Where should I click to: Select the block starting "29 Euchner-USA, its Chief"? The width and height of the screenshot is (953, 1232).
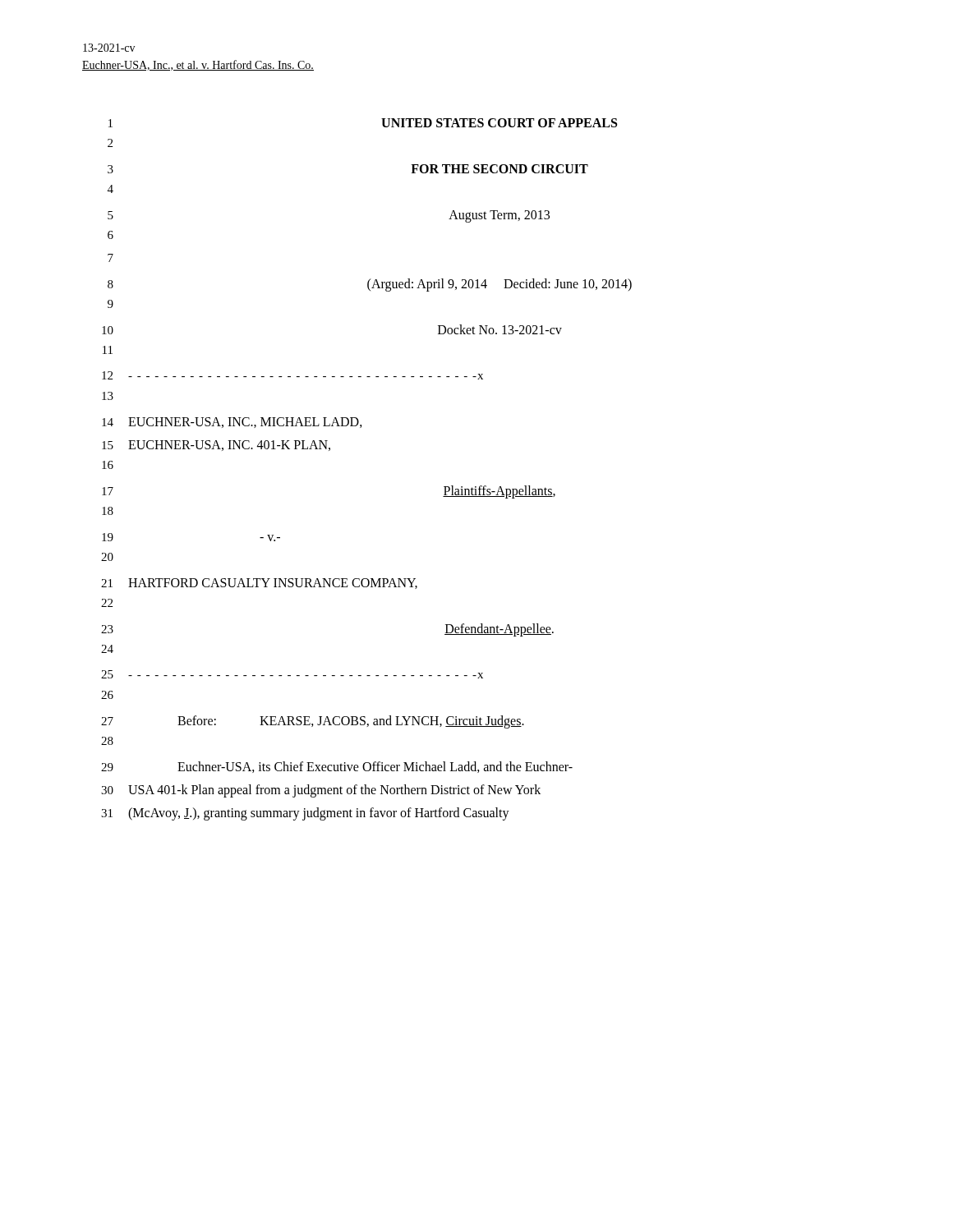476,767
